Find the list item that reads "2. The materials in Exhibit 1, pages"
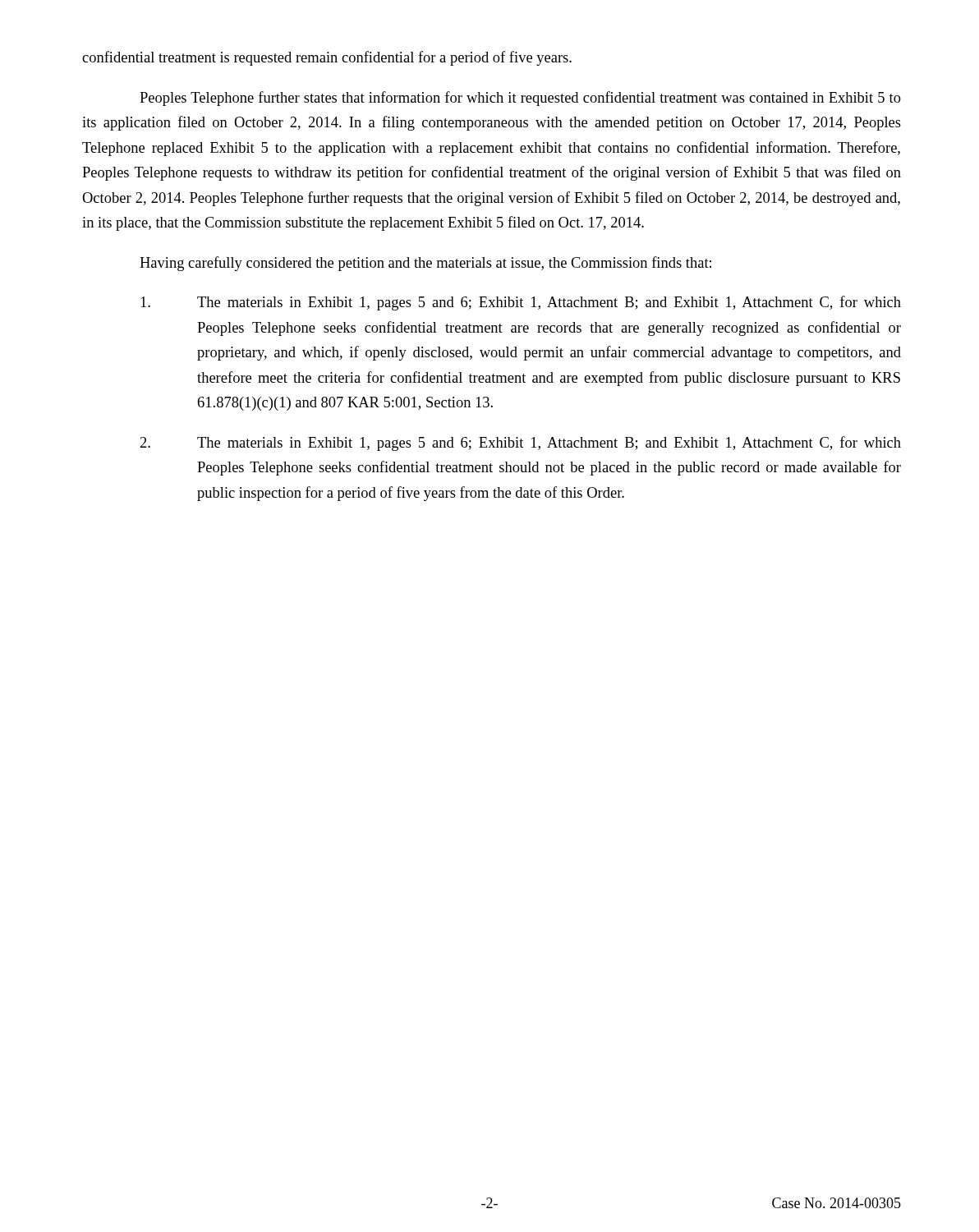The height and width of the screenshot is (1232, 979). click(492, 468)
